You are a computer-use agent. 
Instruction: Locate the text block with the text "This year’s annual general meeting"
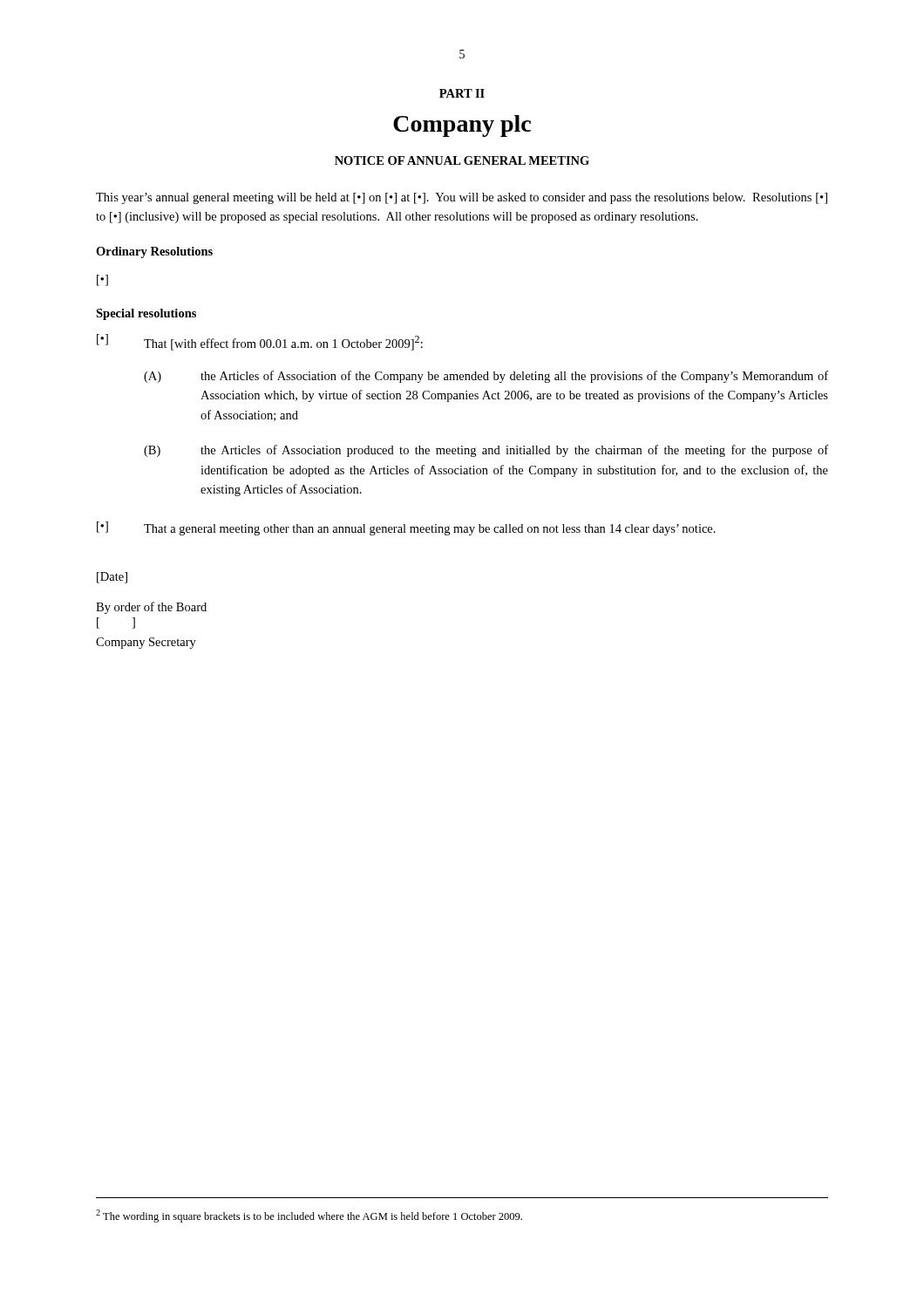click(462, 207)
